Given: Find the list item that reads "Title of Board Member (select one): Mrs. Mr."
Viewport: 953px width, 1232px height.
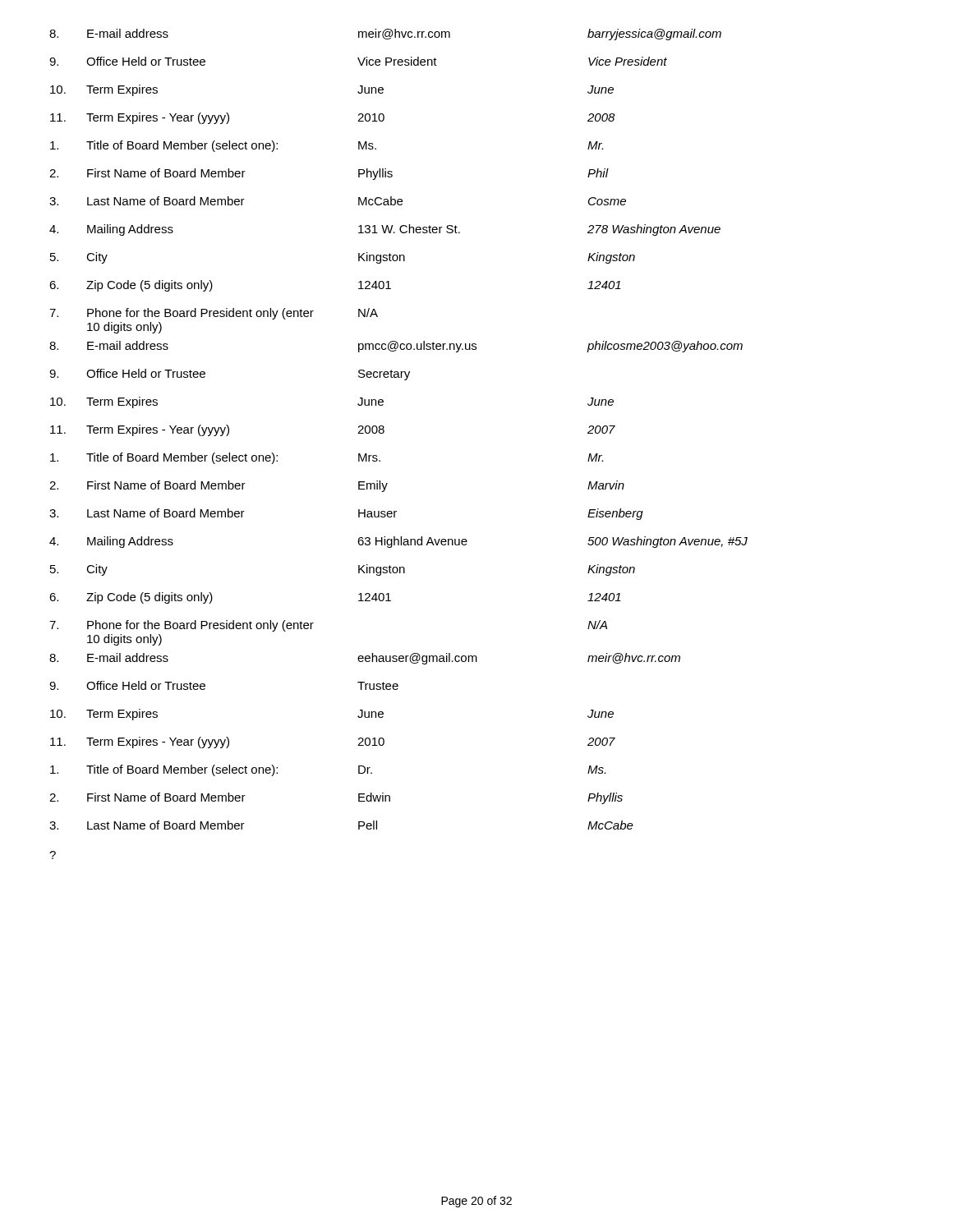Looking at the screenshot, I should [184, 458].
